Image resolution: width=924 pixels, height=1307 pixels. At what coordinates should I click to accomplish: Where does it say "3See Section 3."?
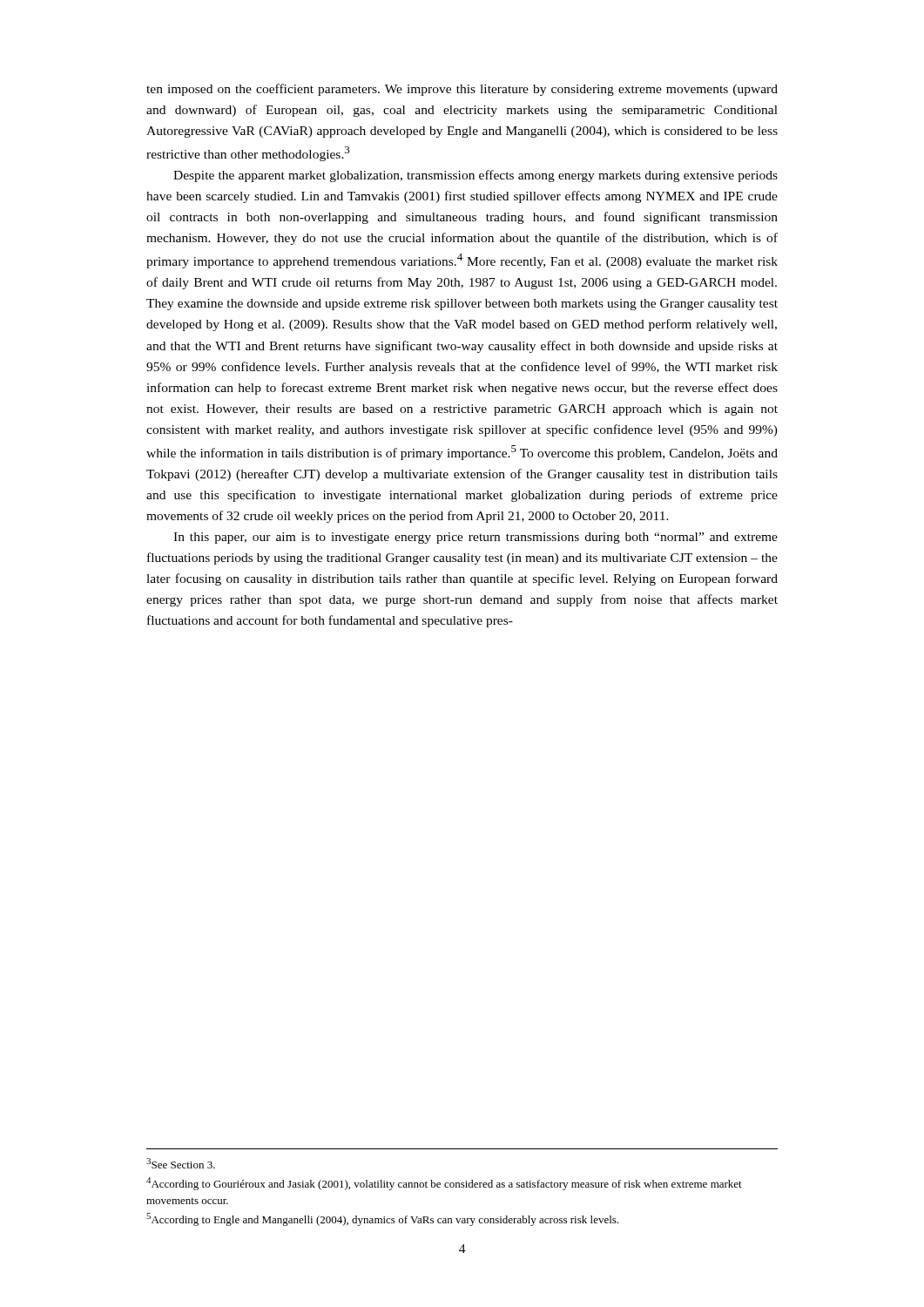(181, 1163)
